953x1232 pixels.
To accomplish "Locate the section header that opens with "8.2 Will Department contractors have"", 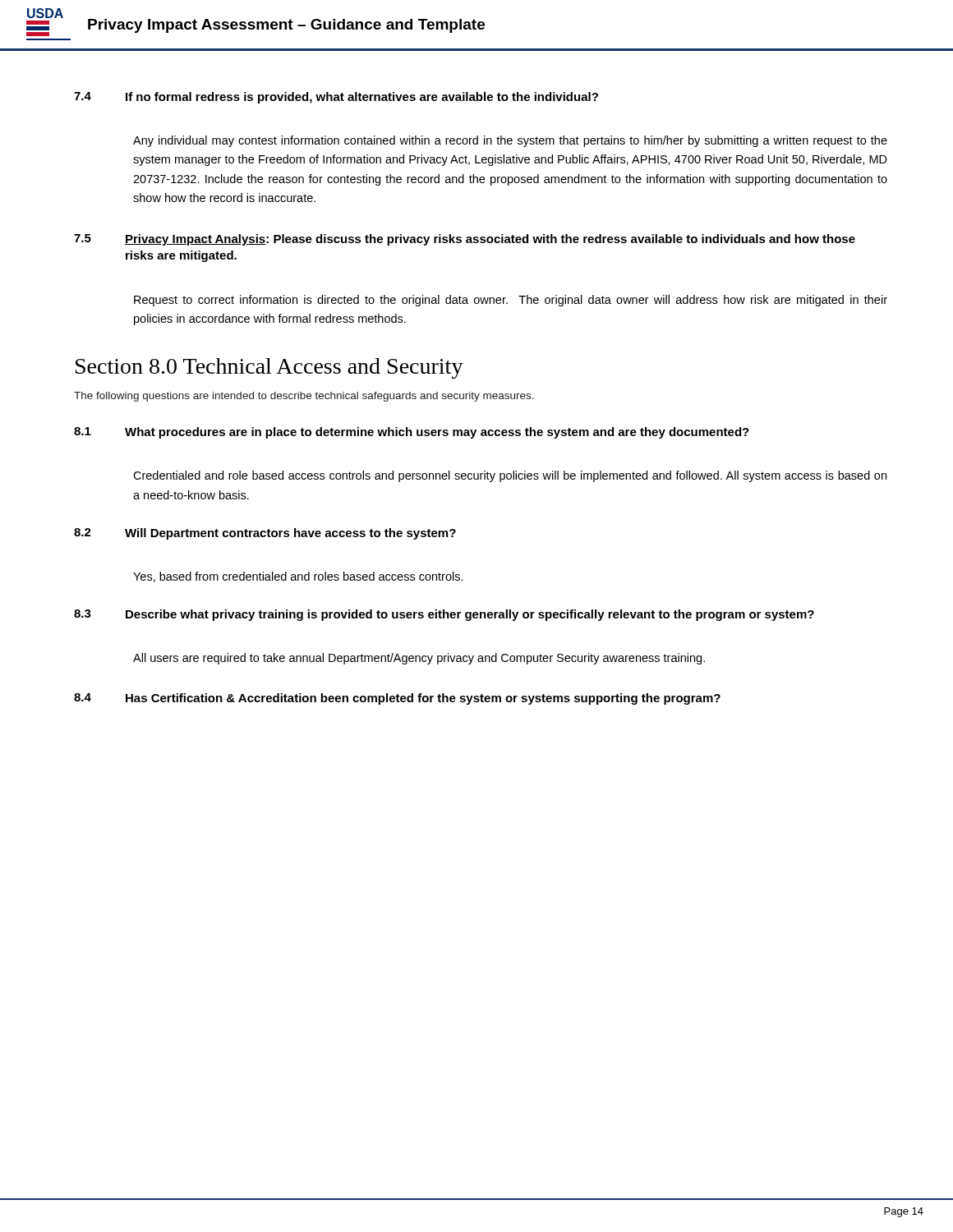I will (x=265, y=534).
